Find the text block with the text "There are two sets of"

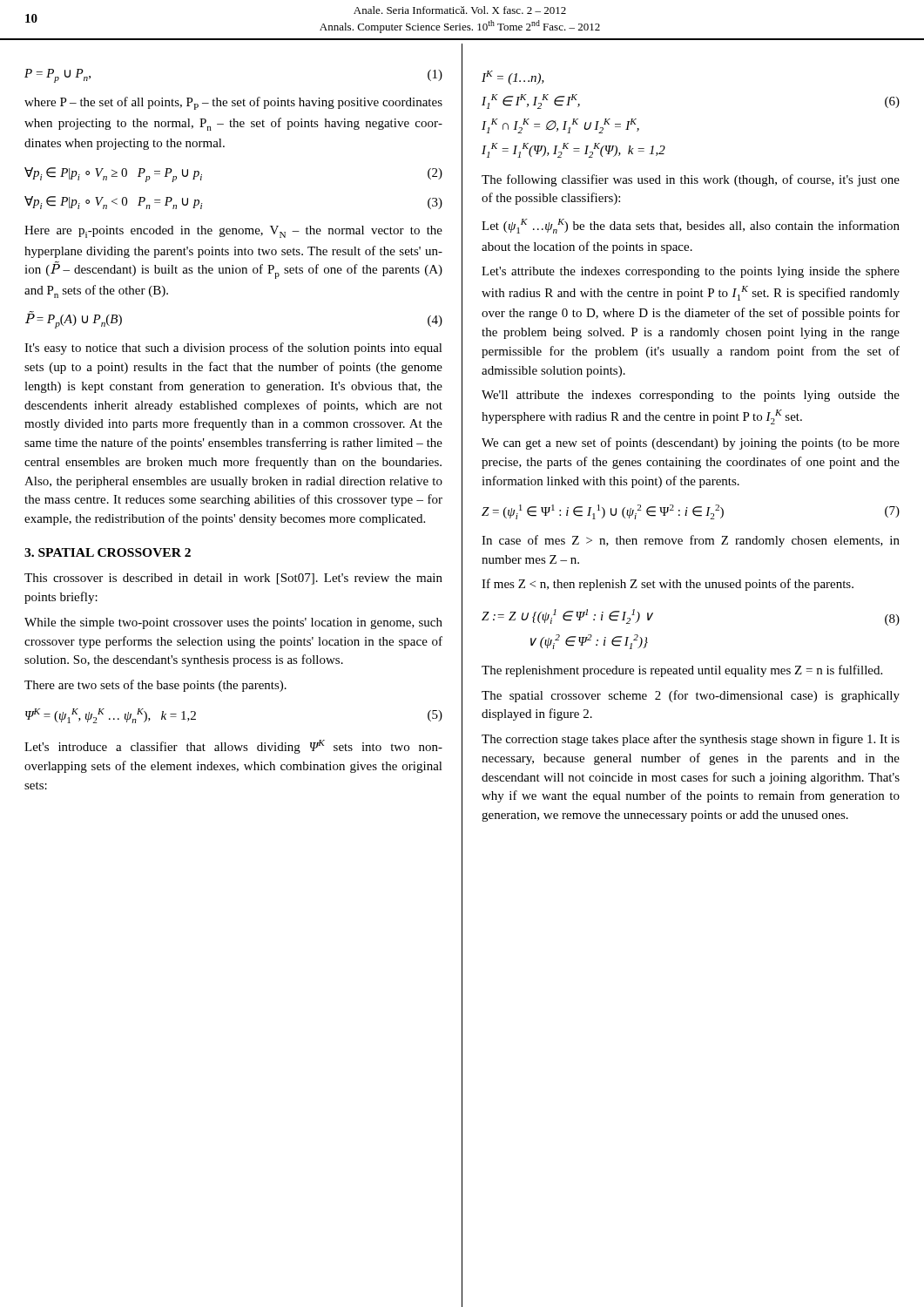tap(156, 685)
